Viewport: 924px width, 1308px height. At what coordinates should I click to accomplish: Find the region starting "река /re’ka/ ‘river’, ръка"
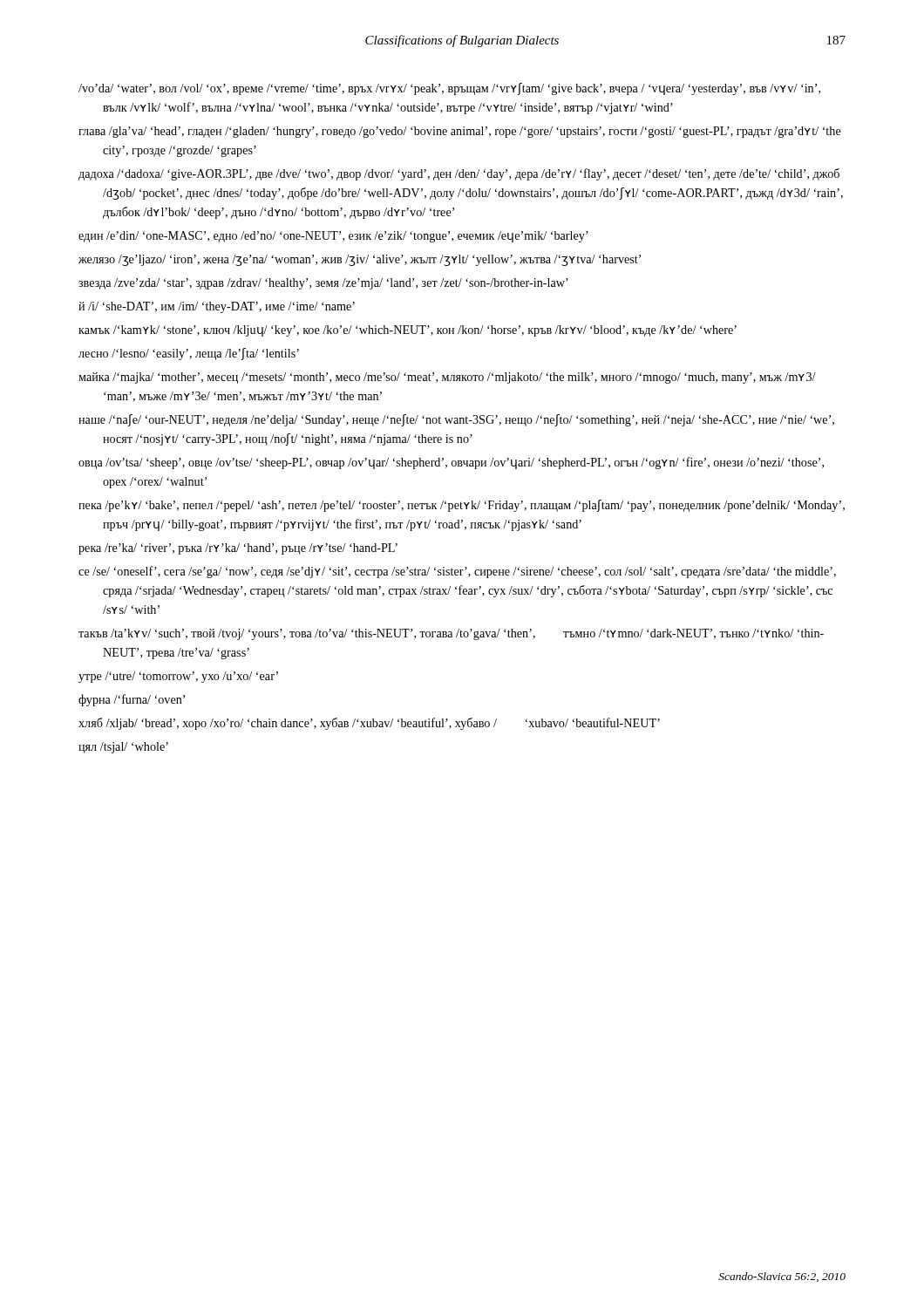click(238, 548)
